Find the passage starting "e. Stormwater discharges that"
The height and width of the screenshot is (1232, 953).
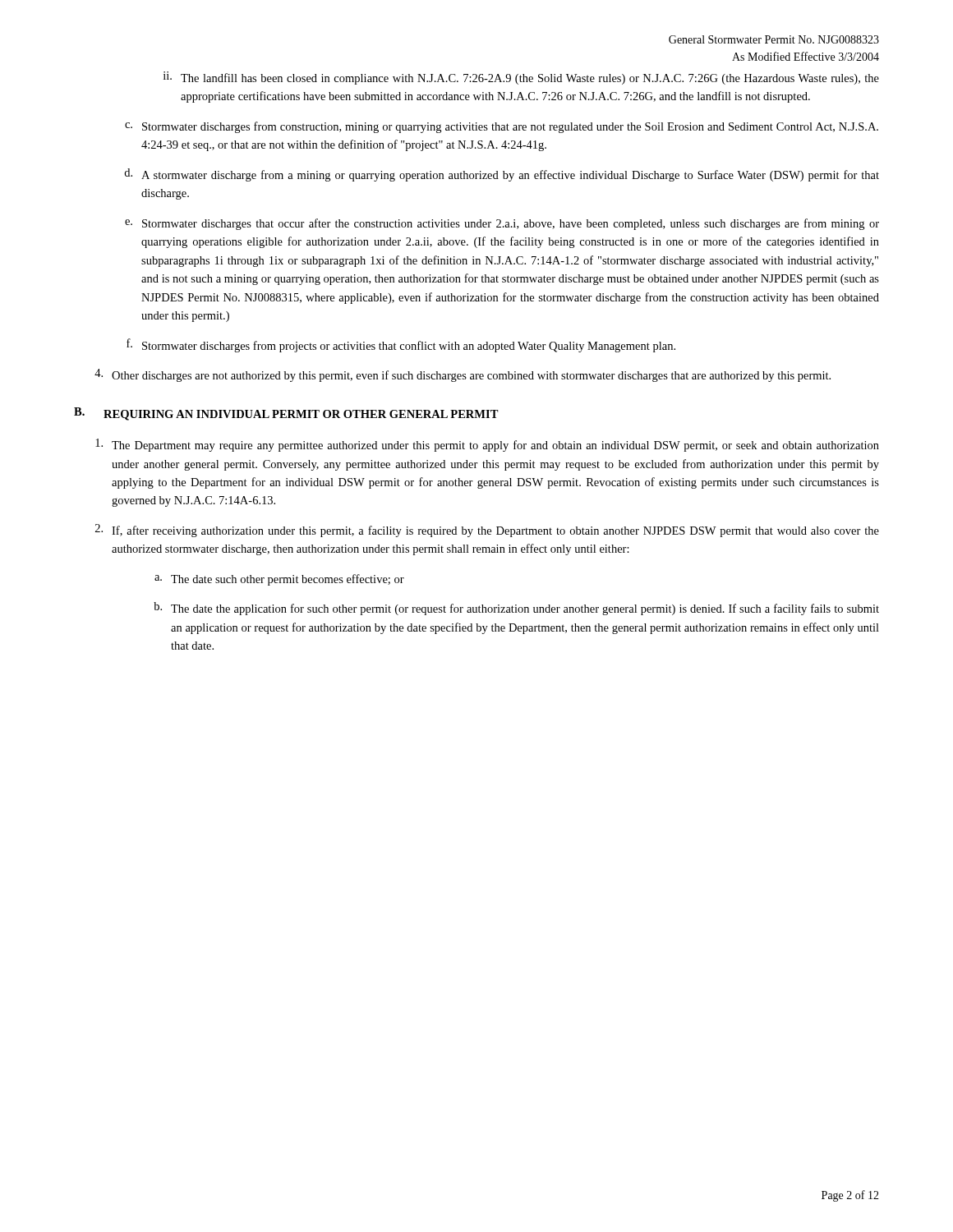click(491, 270)
